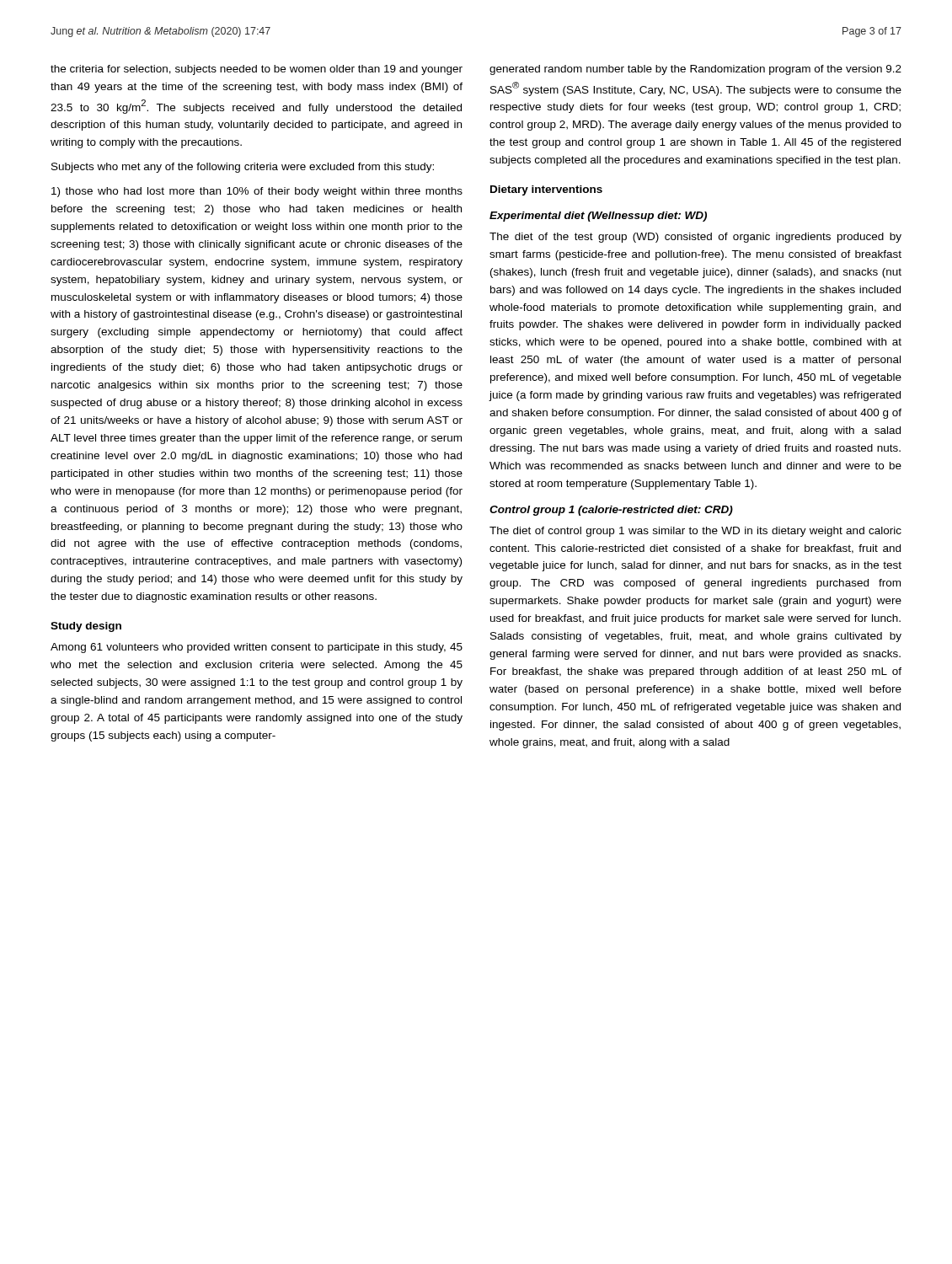Click where it says "Study design"
The image size is (952, 1264).
point(86,627)
